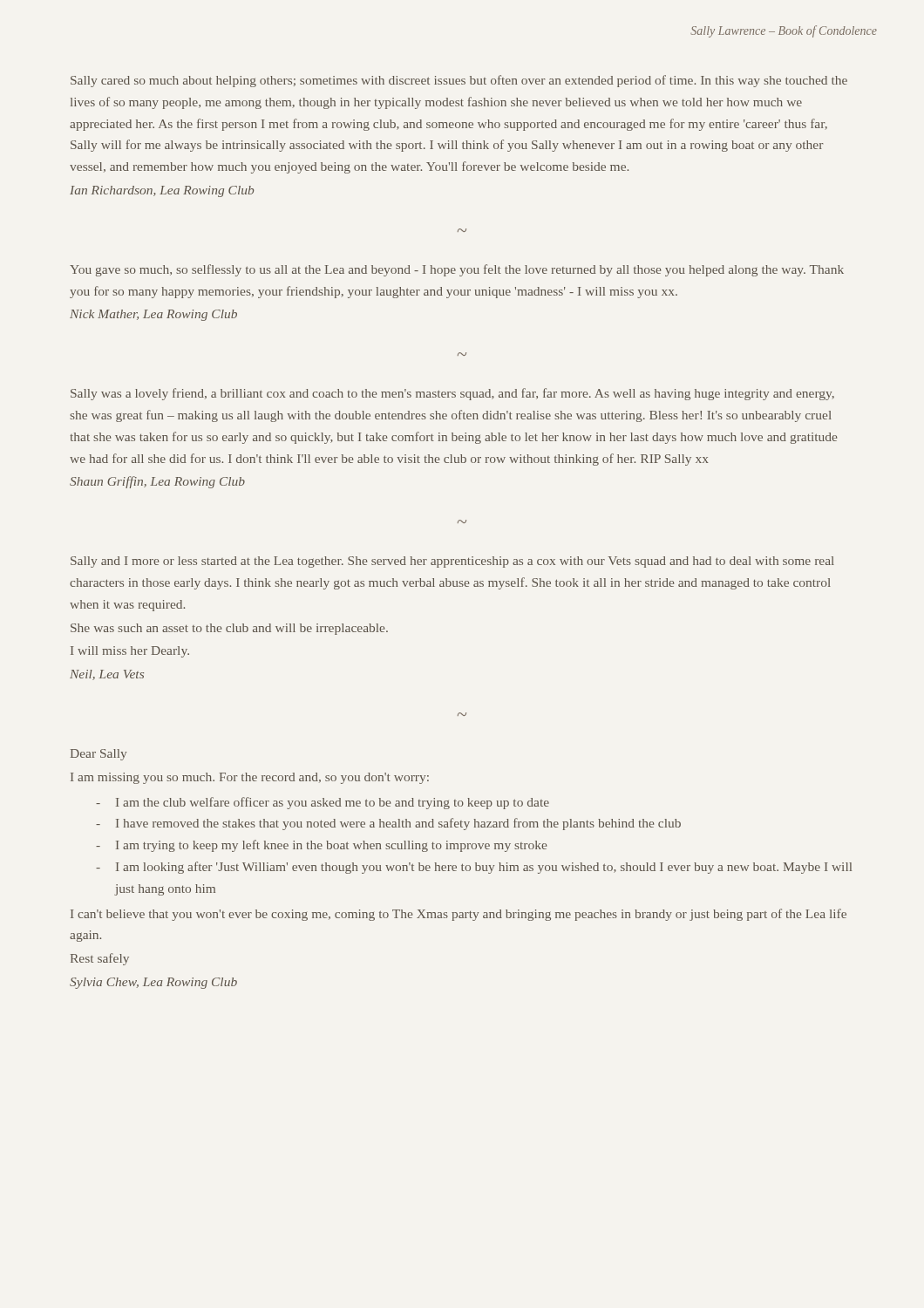Find the block on this page that starts "- I am looking after 'Just William'"
Screen dimensions: 1308x924
pos(475,878)
